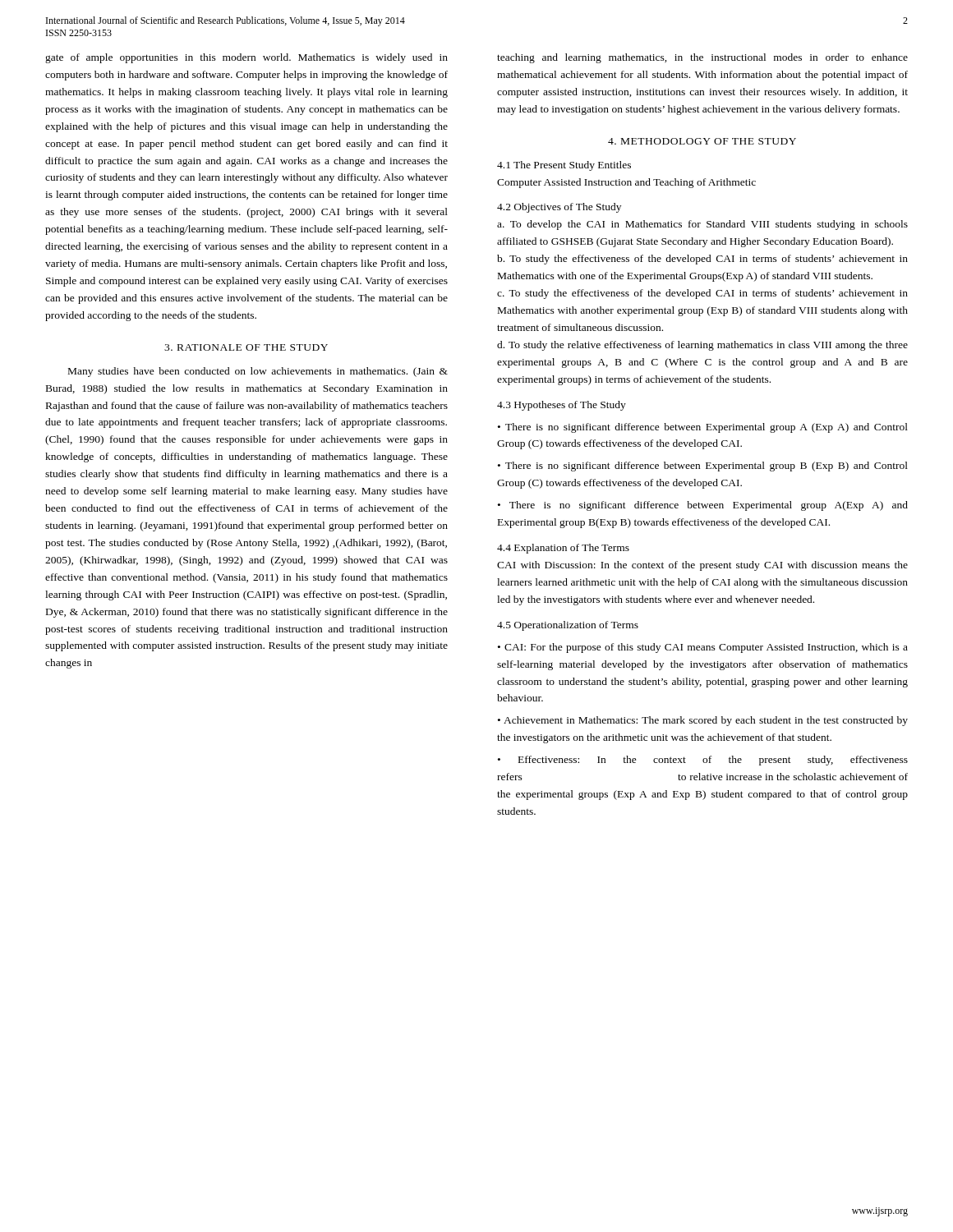The image size is (953, 1232).
Task: Select the text block that reads "teaching and learning mathematics, in the"
Action: tap(702, 84)
